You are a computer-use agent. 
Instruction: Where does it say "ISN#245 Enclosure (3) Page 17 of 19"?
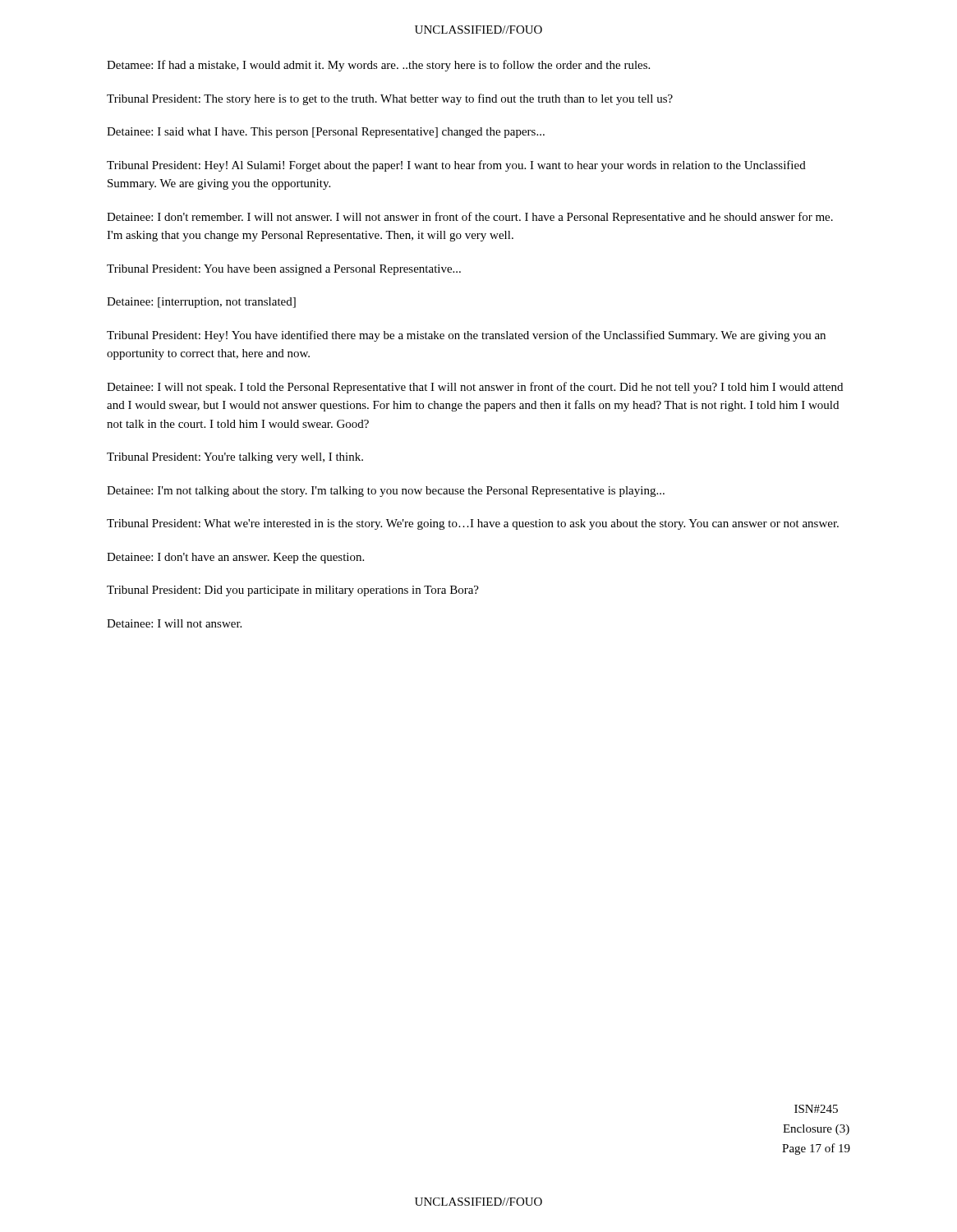(x=816, y=1129)
